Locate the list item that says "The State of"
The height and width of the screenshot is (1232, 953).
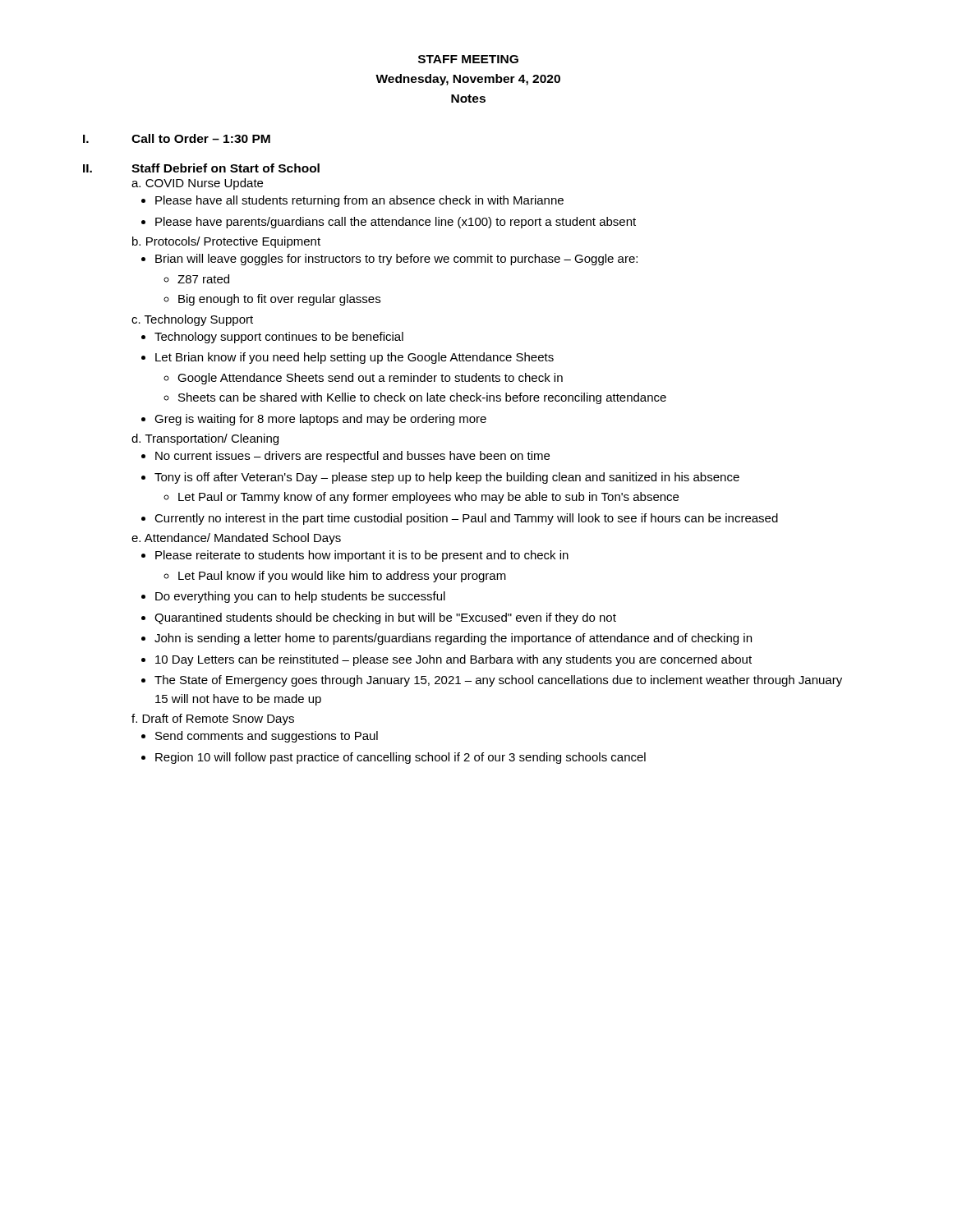click(x=498, y=689)
